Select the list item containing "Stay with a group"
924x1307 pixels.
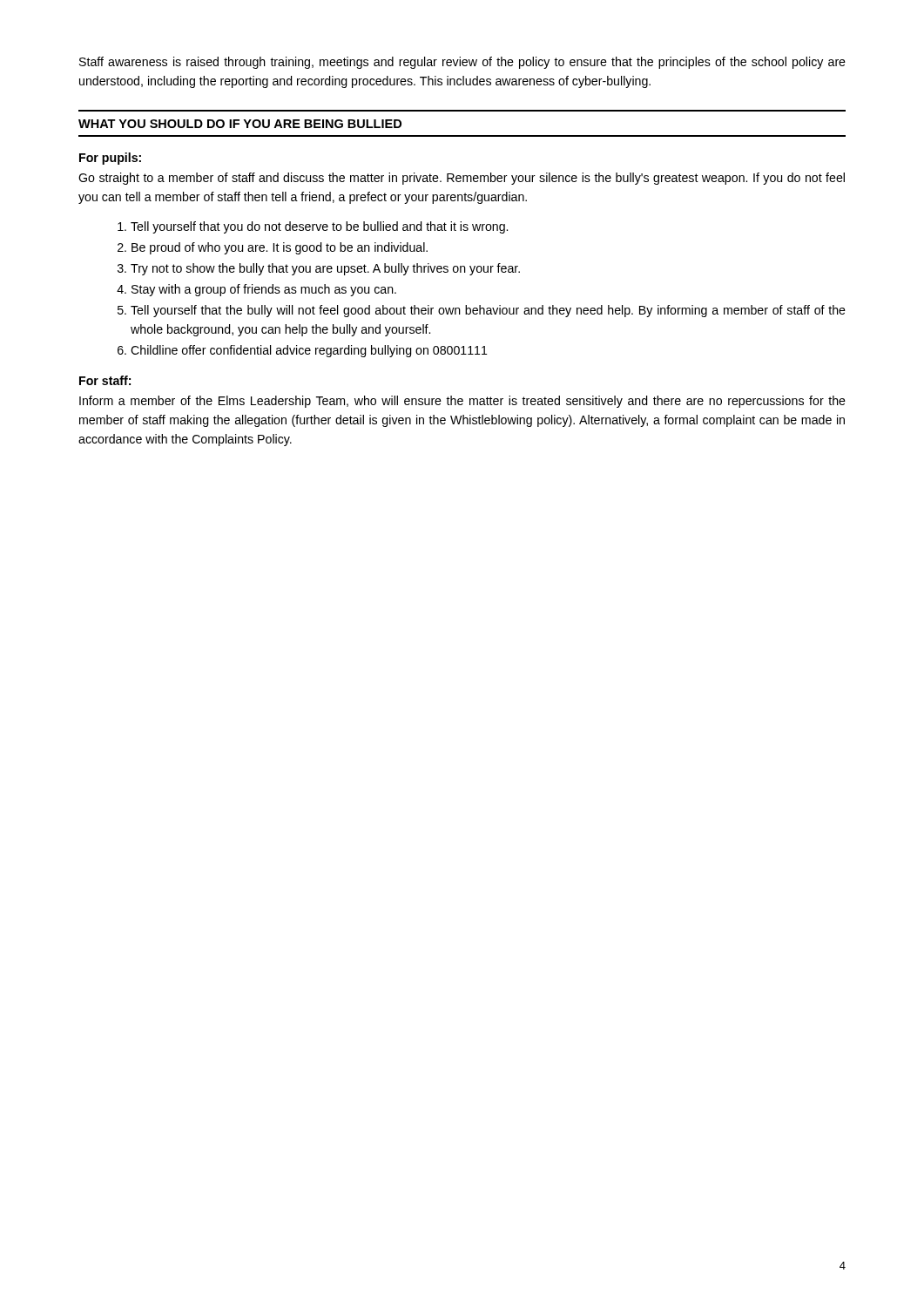(x=264, y=289)
